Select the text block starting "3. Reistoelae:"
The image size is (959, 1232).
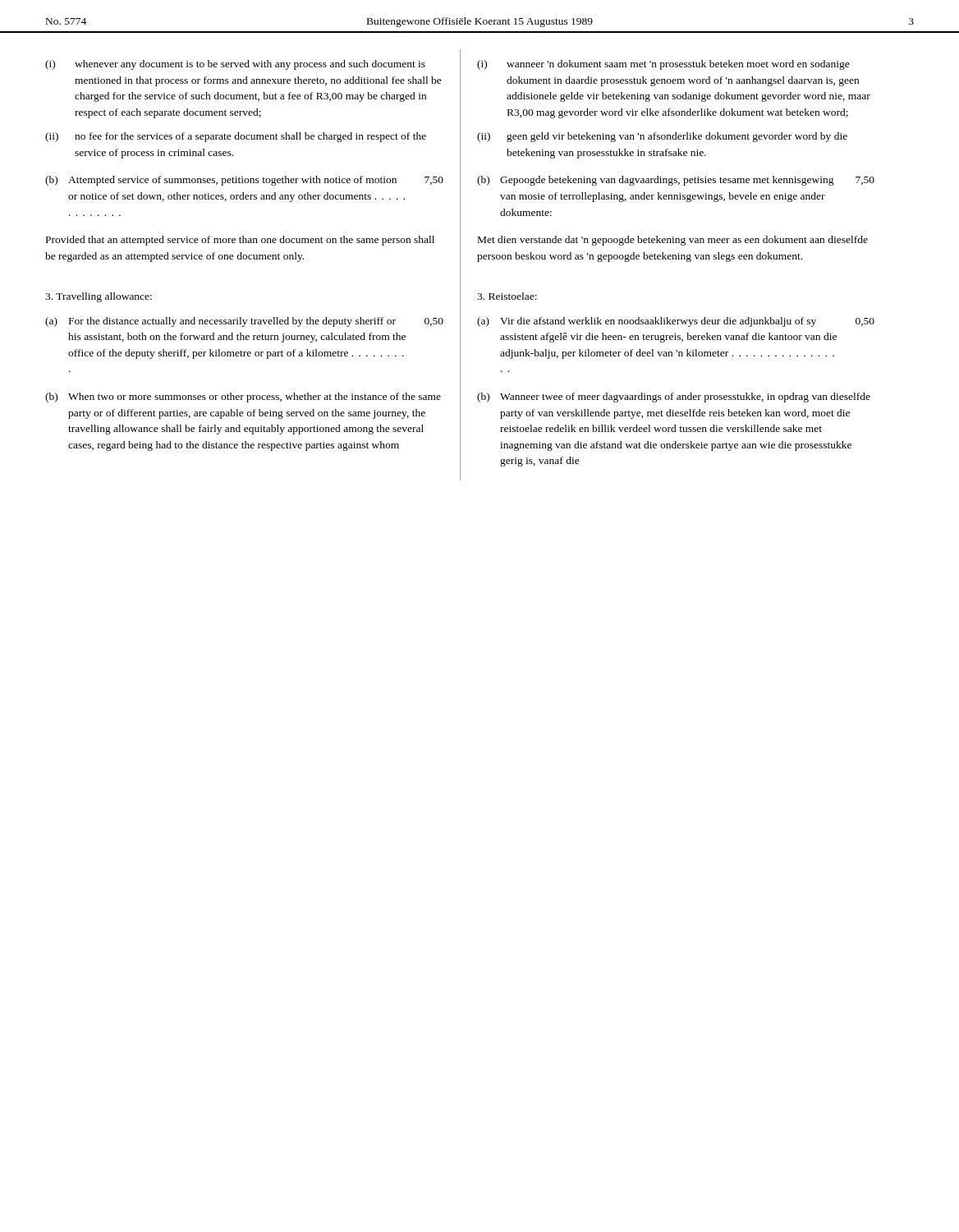point(507,296)
